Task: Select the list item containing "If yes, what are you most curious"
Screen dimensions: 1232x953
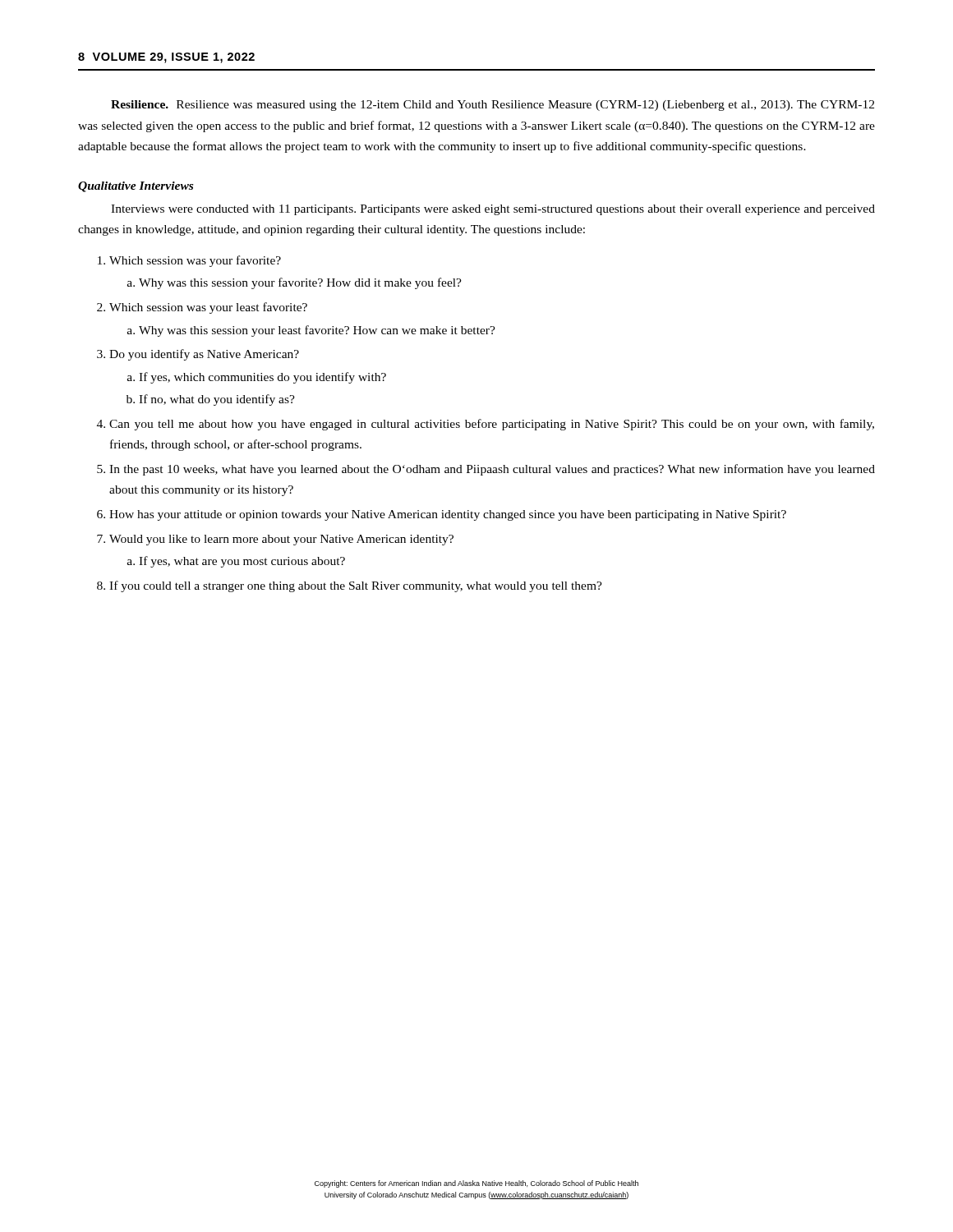Action: [x=242, y=561]
